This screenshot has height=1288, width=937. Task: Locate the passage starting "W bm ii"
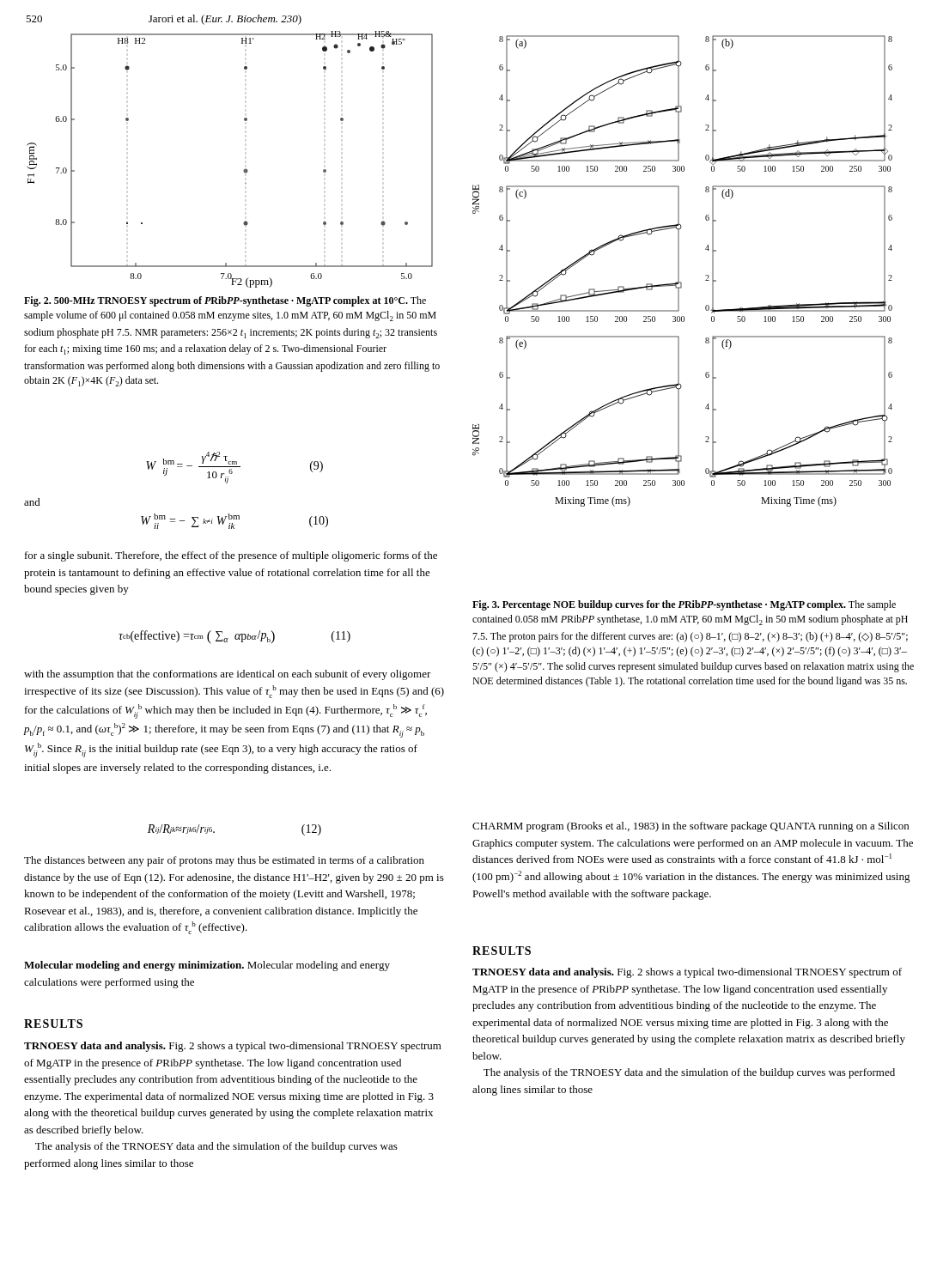[x=234, y=521]
